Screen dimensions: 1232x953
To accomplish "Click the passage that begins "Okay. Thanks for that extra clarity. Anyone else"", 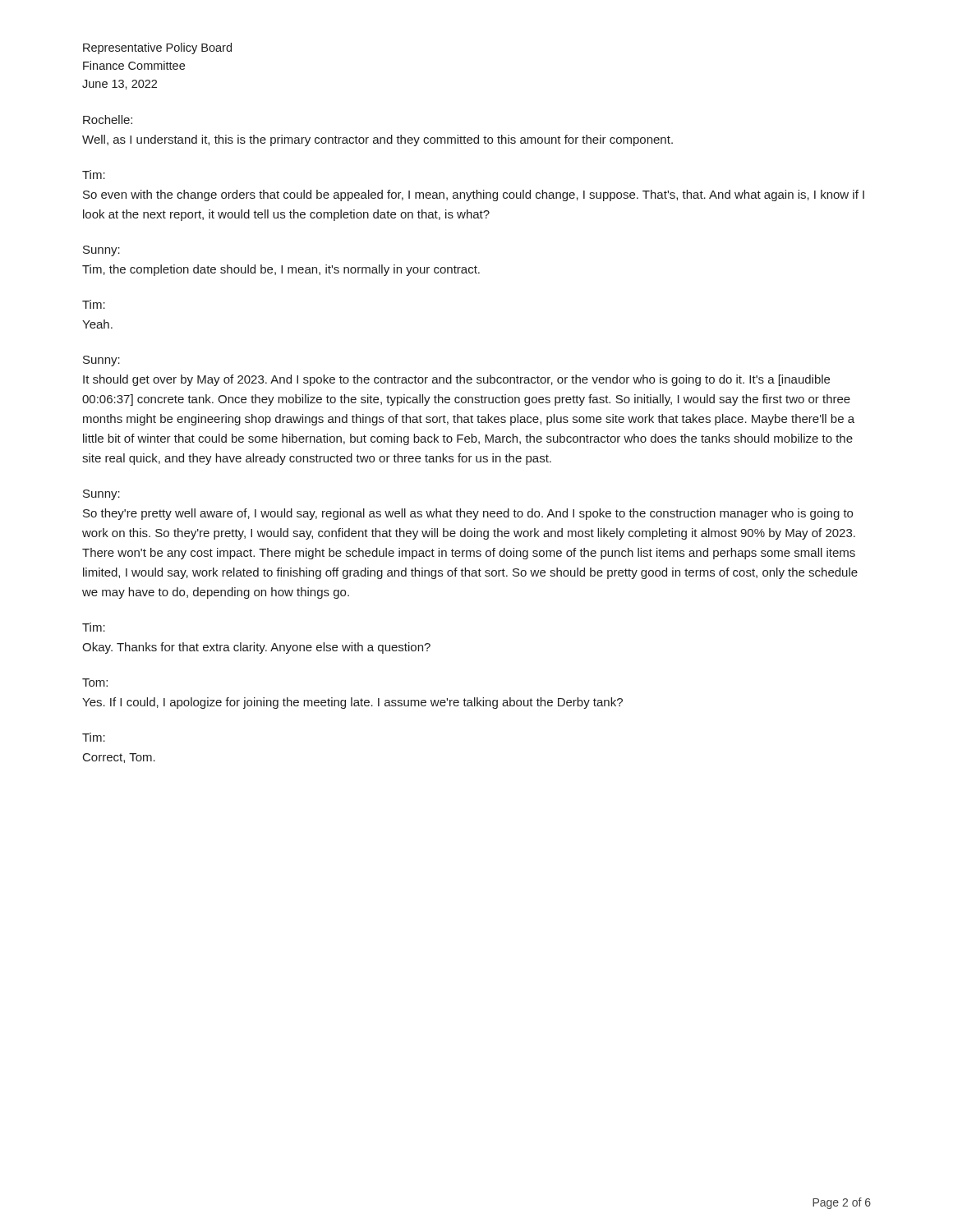I will click(256, 647).
